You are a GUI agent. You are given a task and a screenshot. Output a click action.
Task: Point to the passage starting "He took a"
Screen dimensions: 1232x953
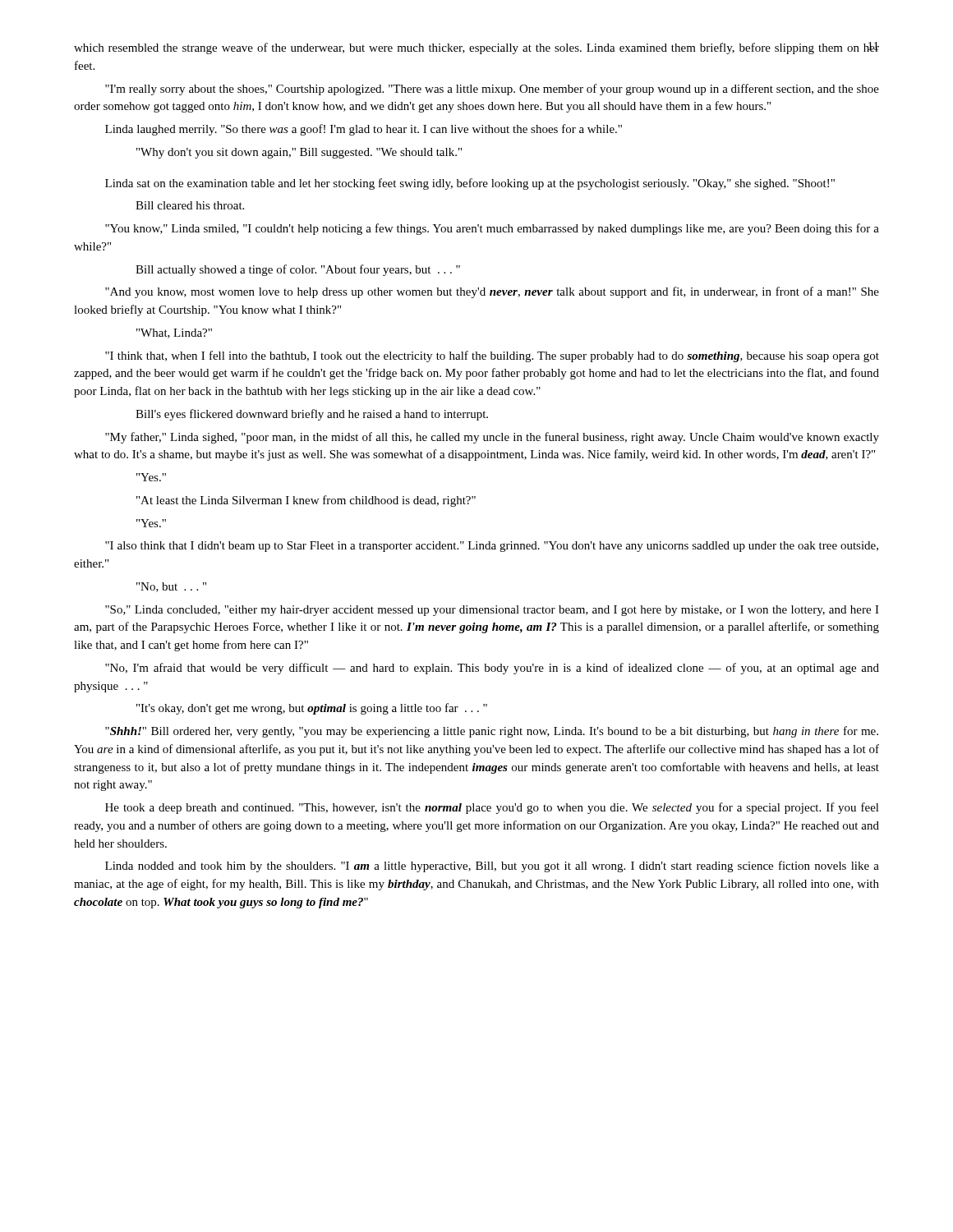tap(476, 826)
